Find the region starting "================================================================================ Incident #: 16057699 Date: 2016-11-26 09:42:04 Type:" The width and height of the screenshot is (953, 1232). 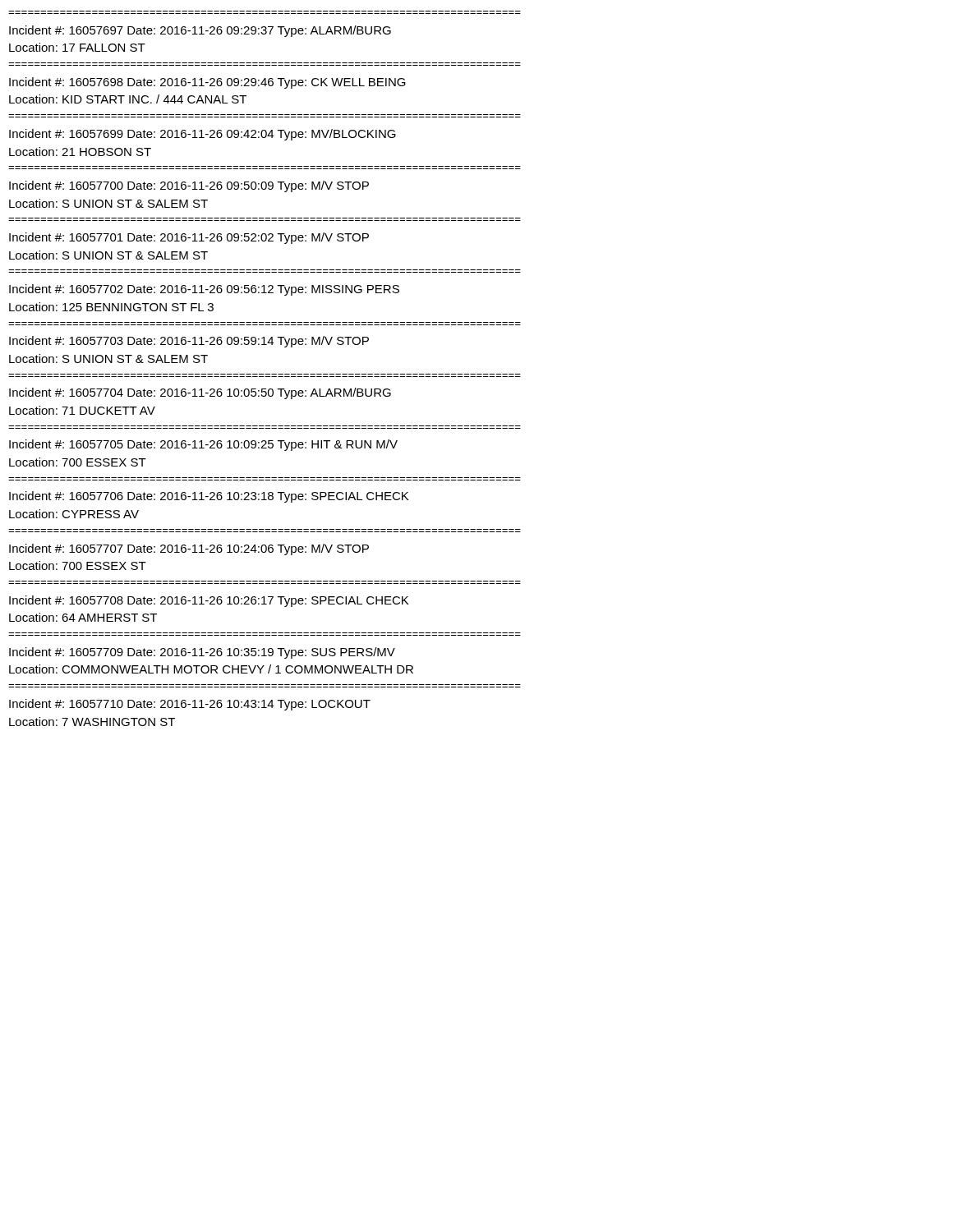pyautogui.click(x=203, y=135)
